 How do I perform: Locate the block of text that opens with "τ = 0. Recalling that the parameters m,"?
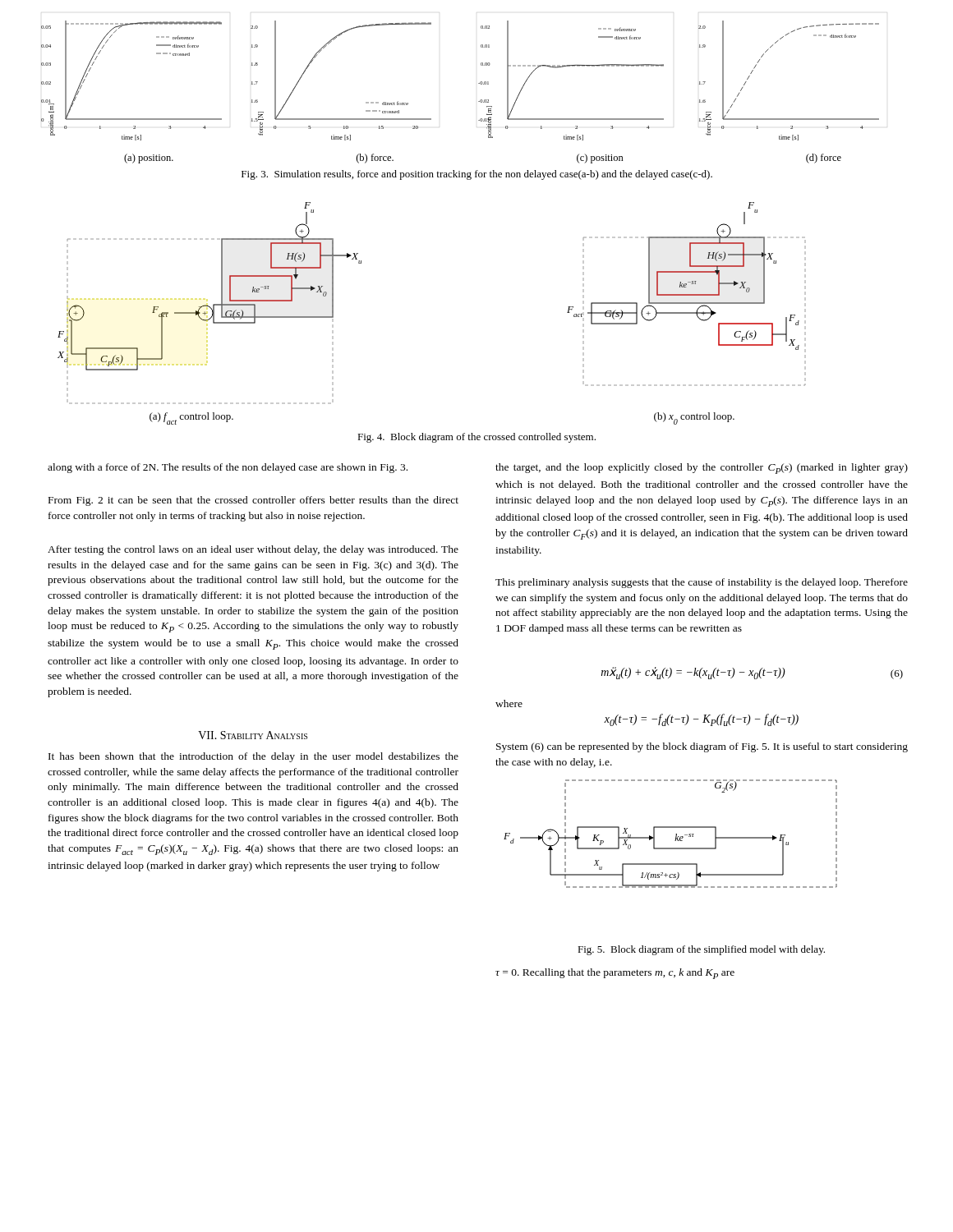(x=615, y=973)
